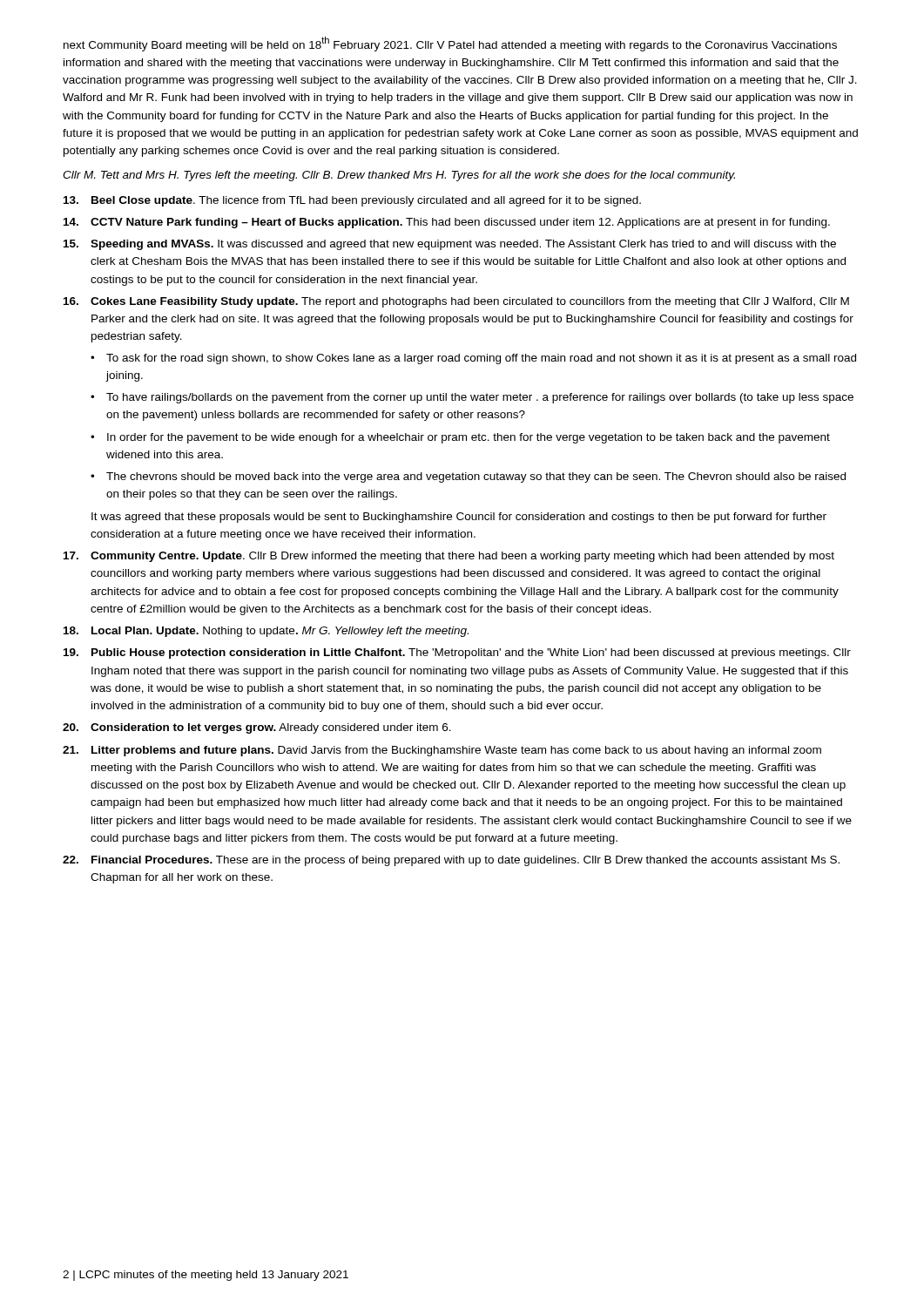Select the element starting "It was agreed that these proposals would"
The height and width of the screenshot is (1307, 924).
[x=458, y=525]
